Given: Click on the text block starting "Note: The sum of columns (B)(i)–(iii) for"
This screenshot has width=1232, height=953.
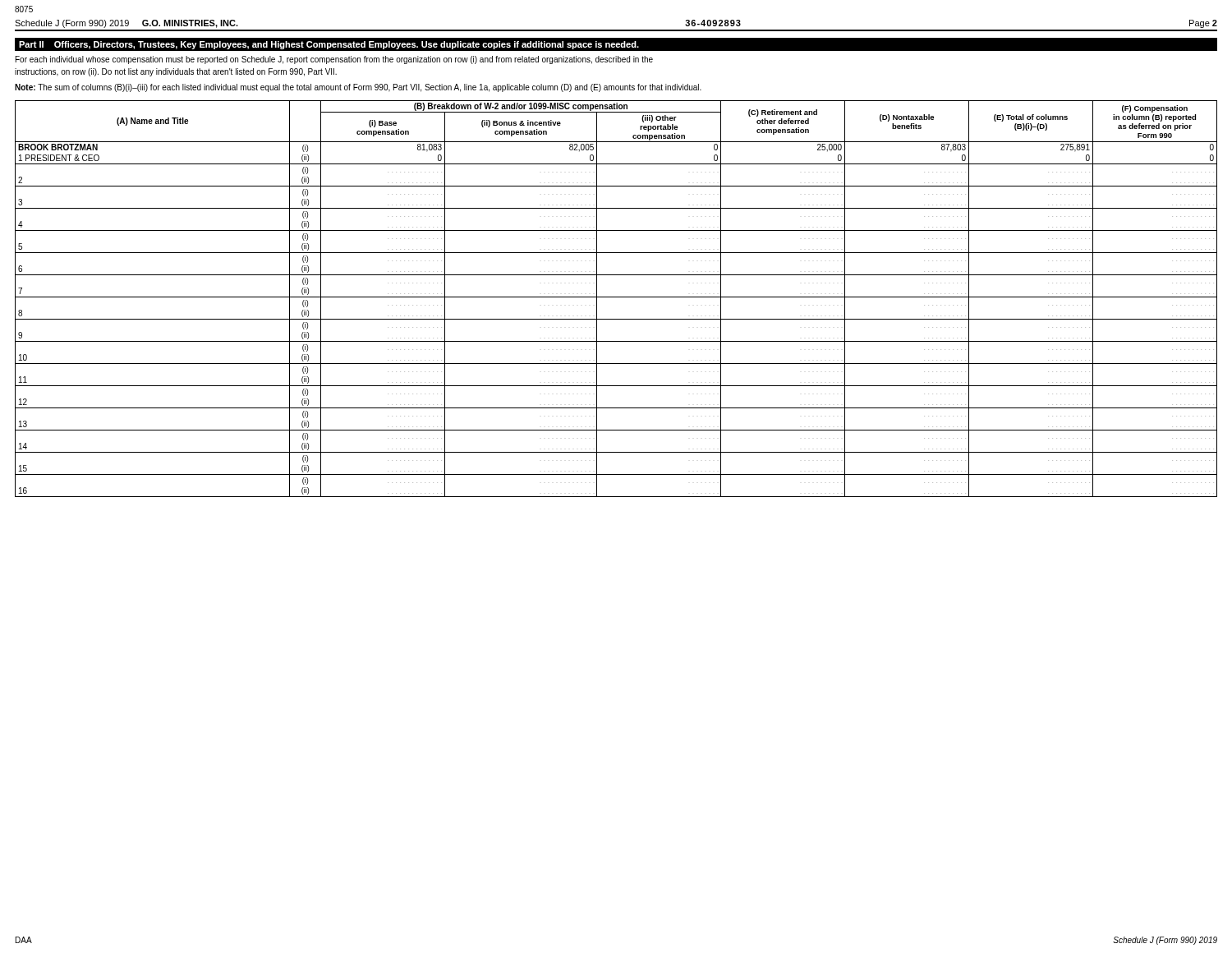Looking at the screenshot, I should tap(358, 88).
